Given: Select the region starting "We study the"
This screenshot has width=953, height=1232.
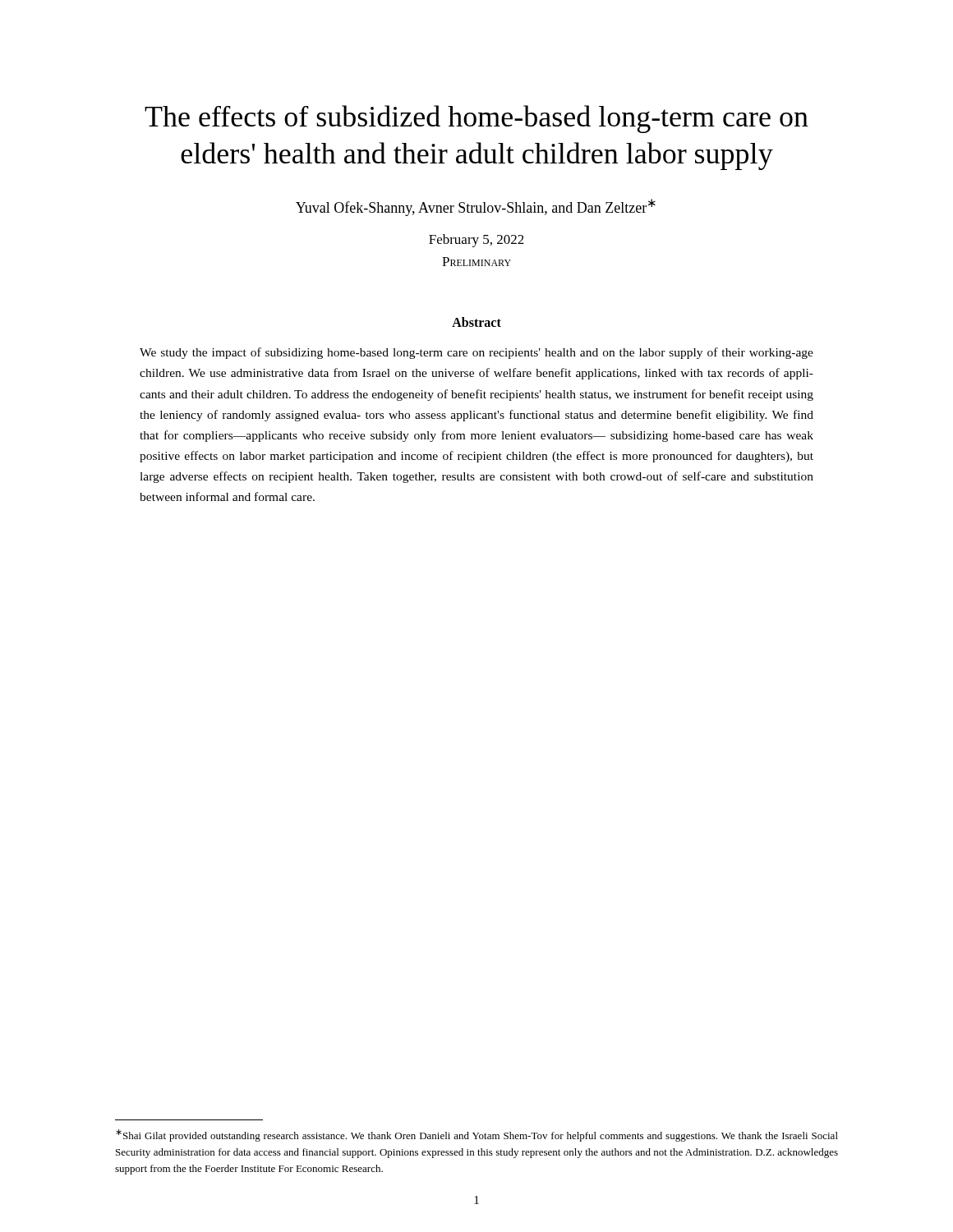Looking at the screenshot, I should click(476, 424).
